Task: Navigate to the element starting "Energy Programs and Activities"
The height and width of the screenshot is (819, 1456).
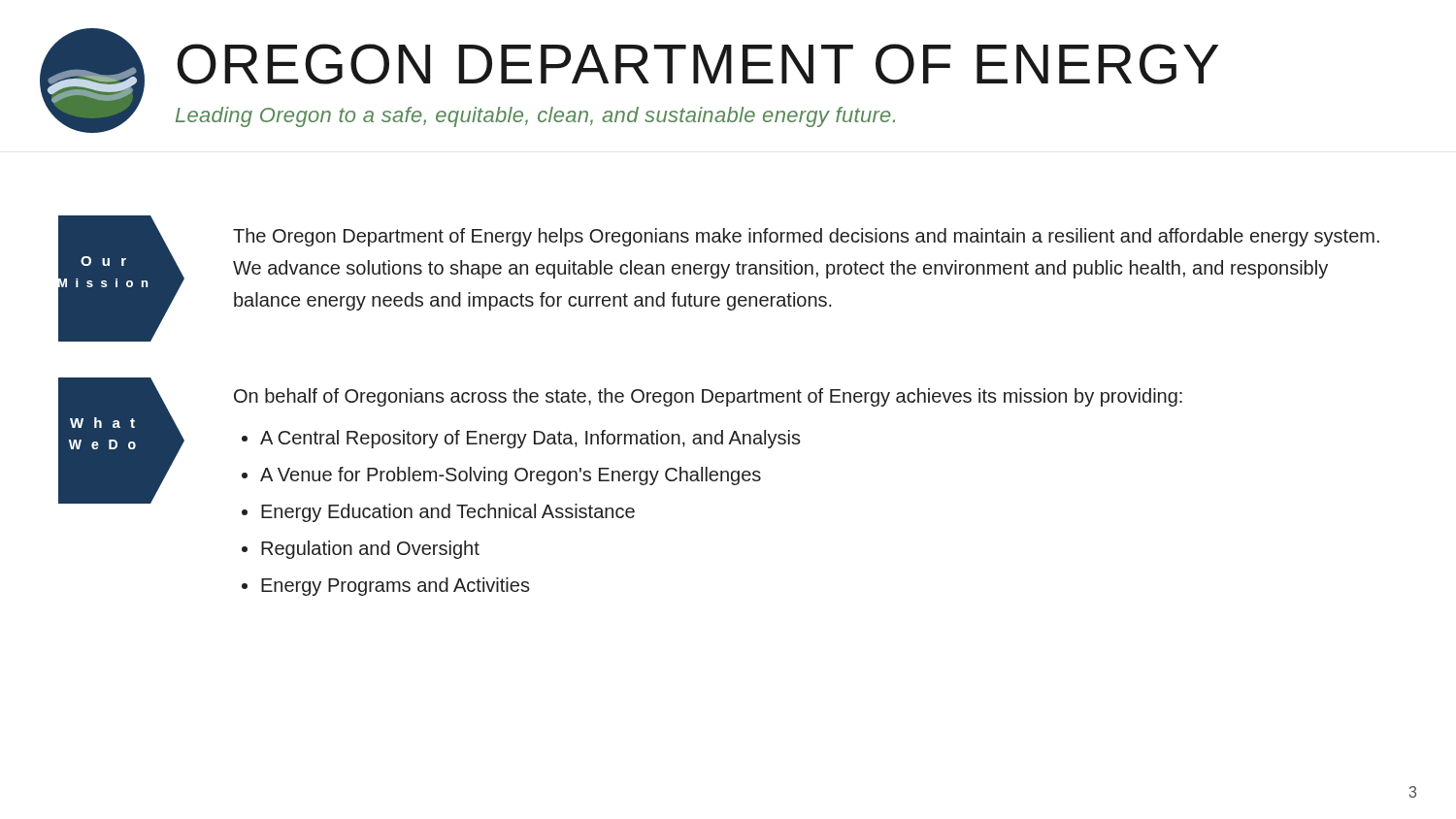Action: click(x=395, y=585)
